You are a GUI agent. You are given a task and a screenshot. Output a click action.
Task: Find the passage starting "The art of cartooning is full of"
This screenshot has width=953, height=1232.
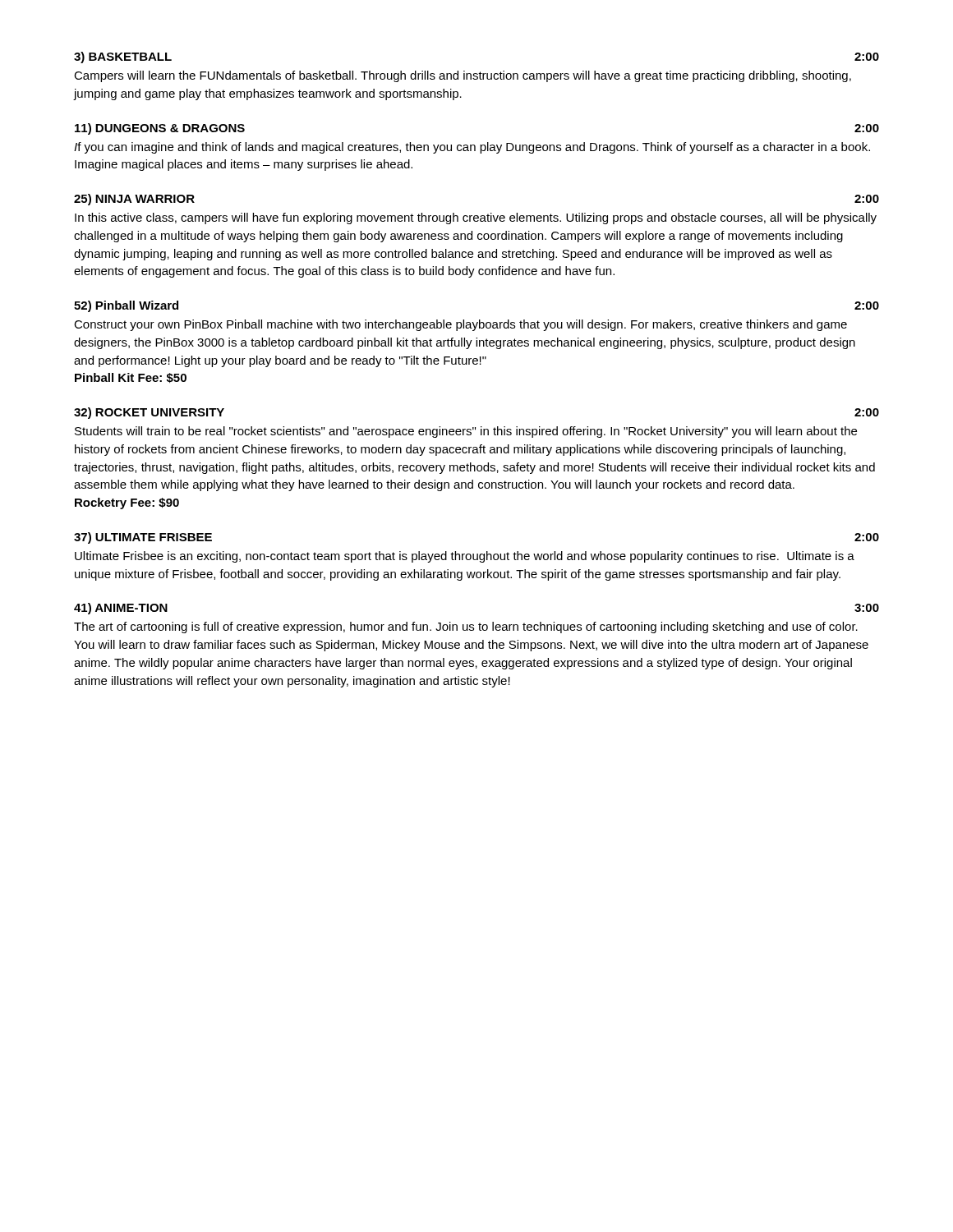pyautogui.click(x=471, y=653)
